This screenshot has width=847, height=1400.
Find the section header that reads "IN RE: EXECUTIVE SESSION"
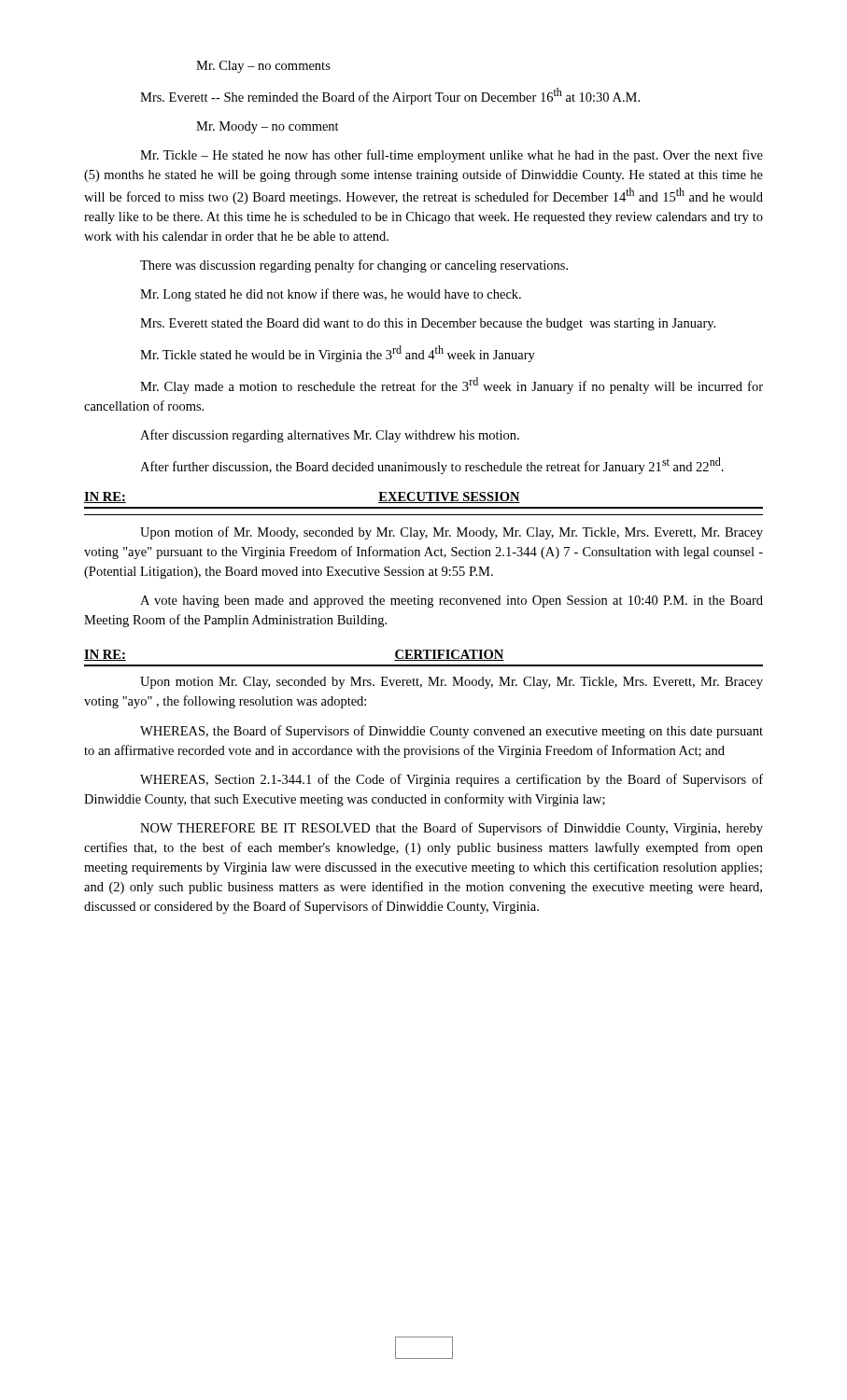(x=424, y=497)
